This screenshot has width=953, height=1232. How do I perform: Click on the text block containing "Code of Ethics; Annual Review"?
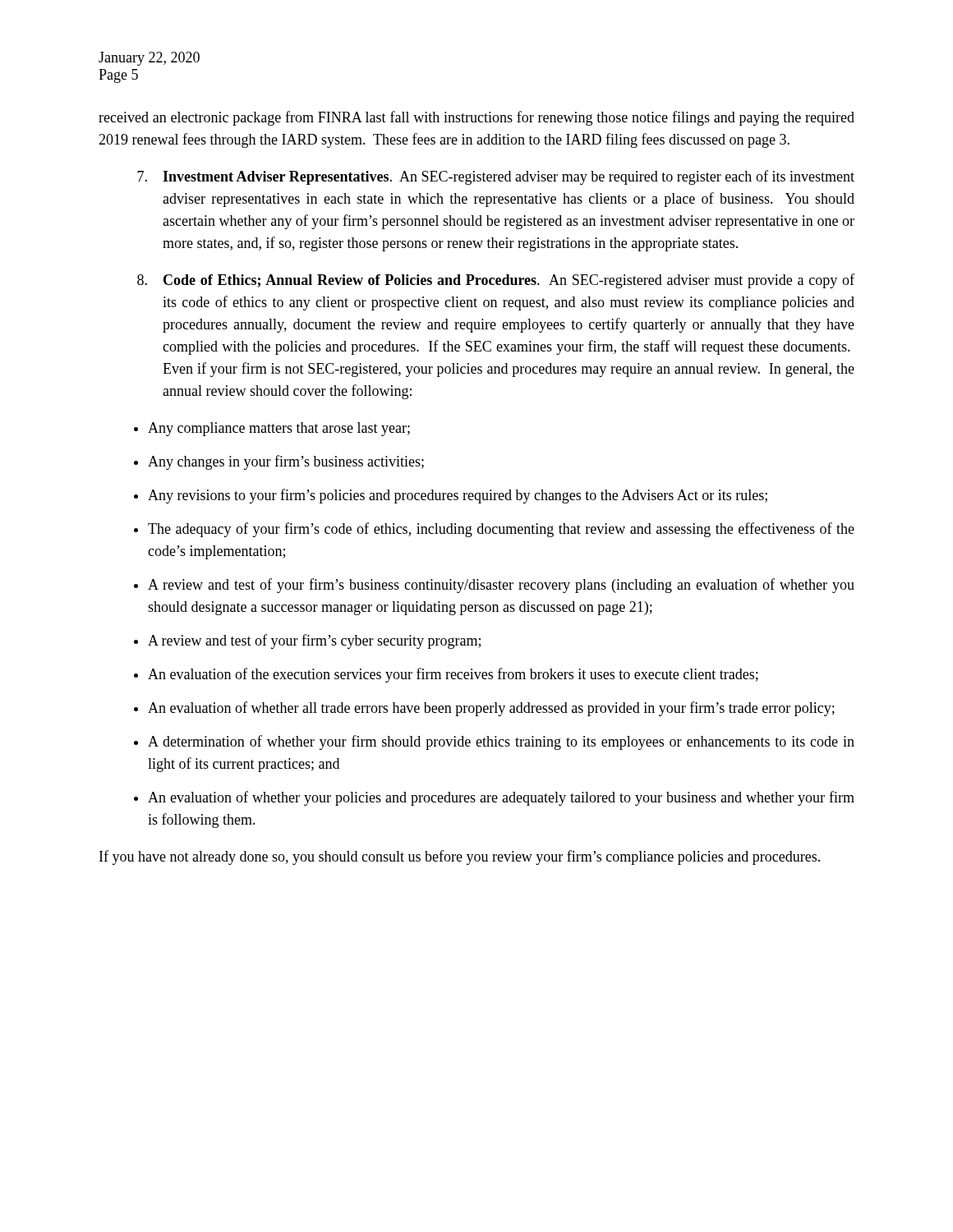click(x=476, y=336)
